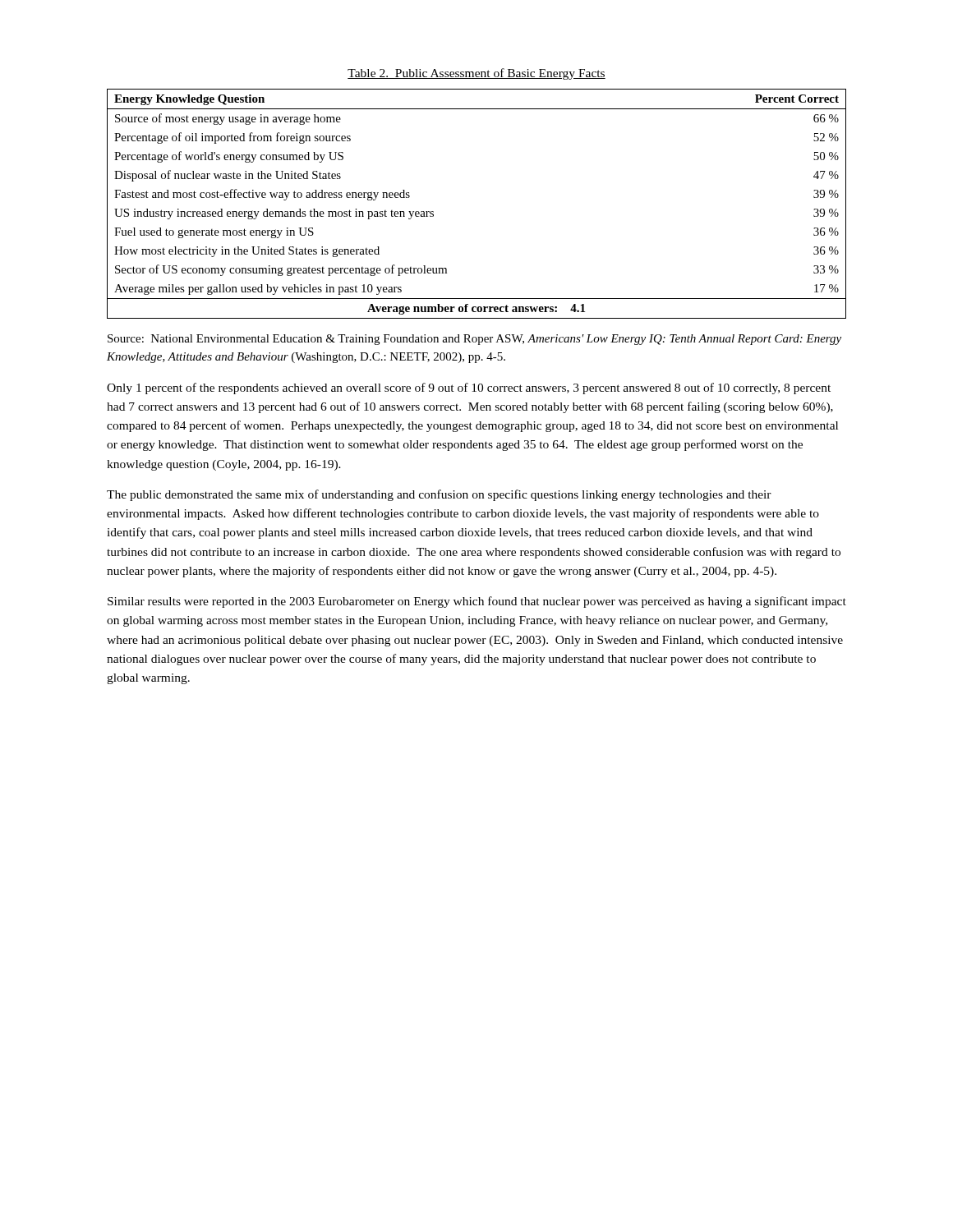This screenshot has width=953, height=1232.
Task: Click on the text block containing "Only 1 percent of the"
Action: coord(473,425)
